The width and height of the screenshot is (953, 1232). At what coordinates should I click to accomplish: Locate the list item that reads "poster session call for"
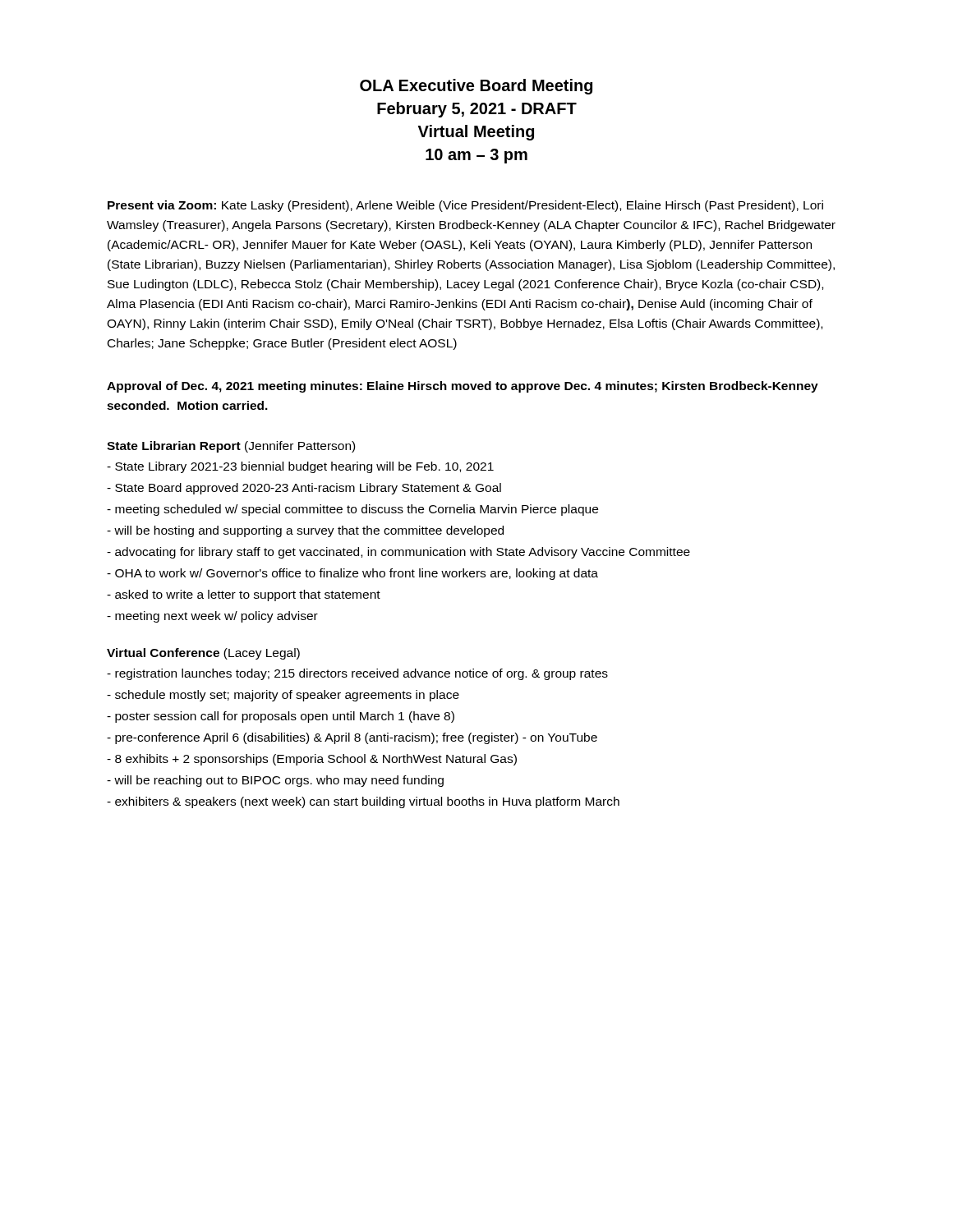tap(281, 716)
